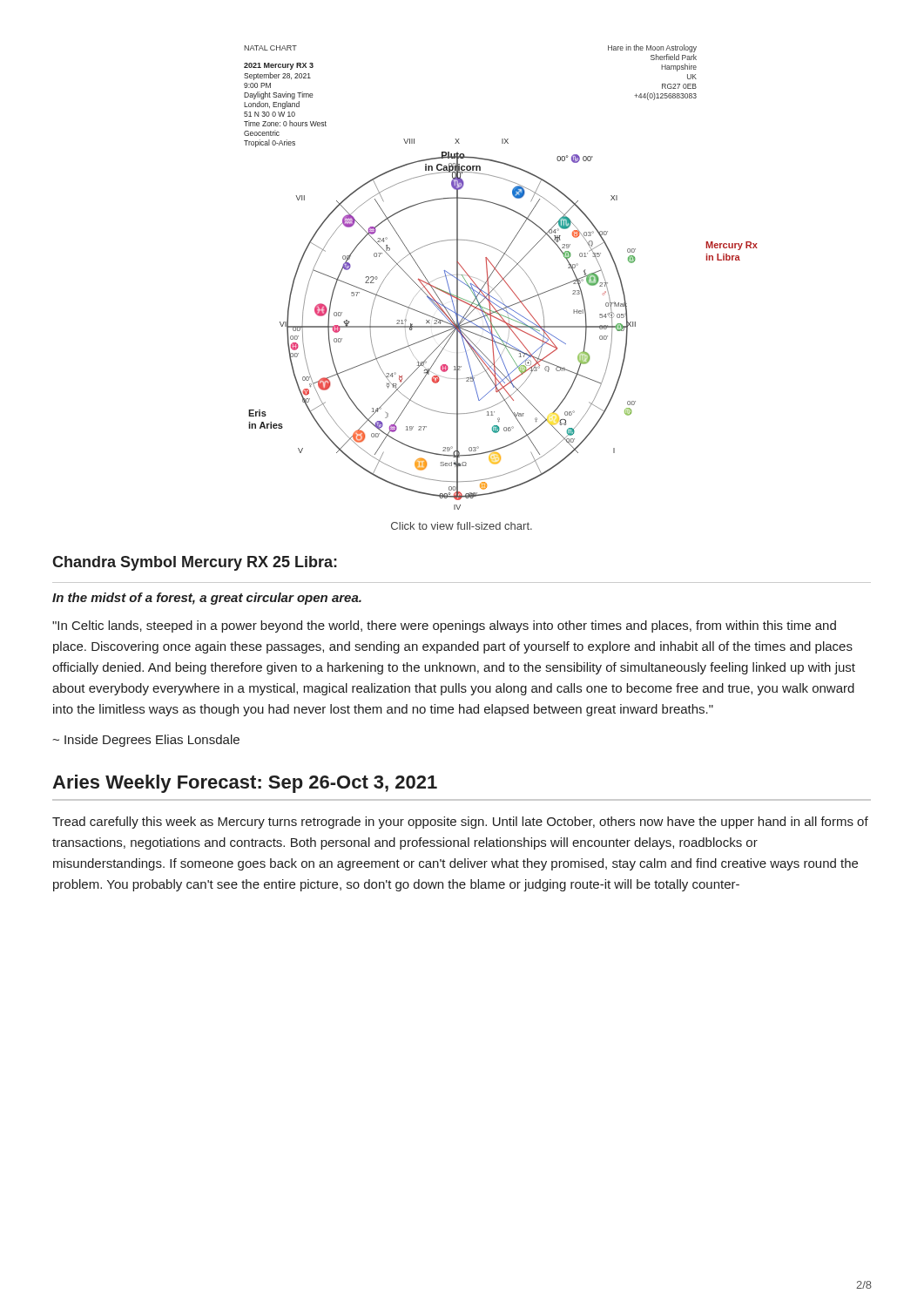This screenshot has height=1307, width=924.
Task: Where is the section header that starts "Aries Weekly Forecast:"?
Action: point(245,784)
